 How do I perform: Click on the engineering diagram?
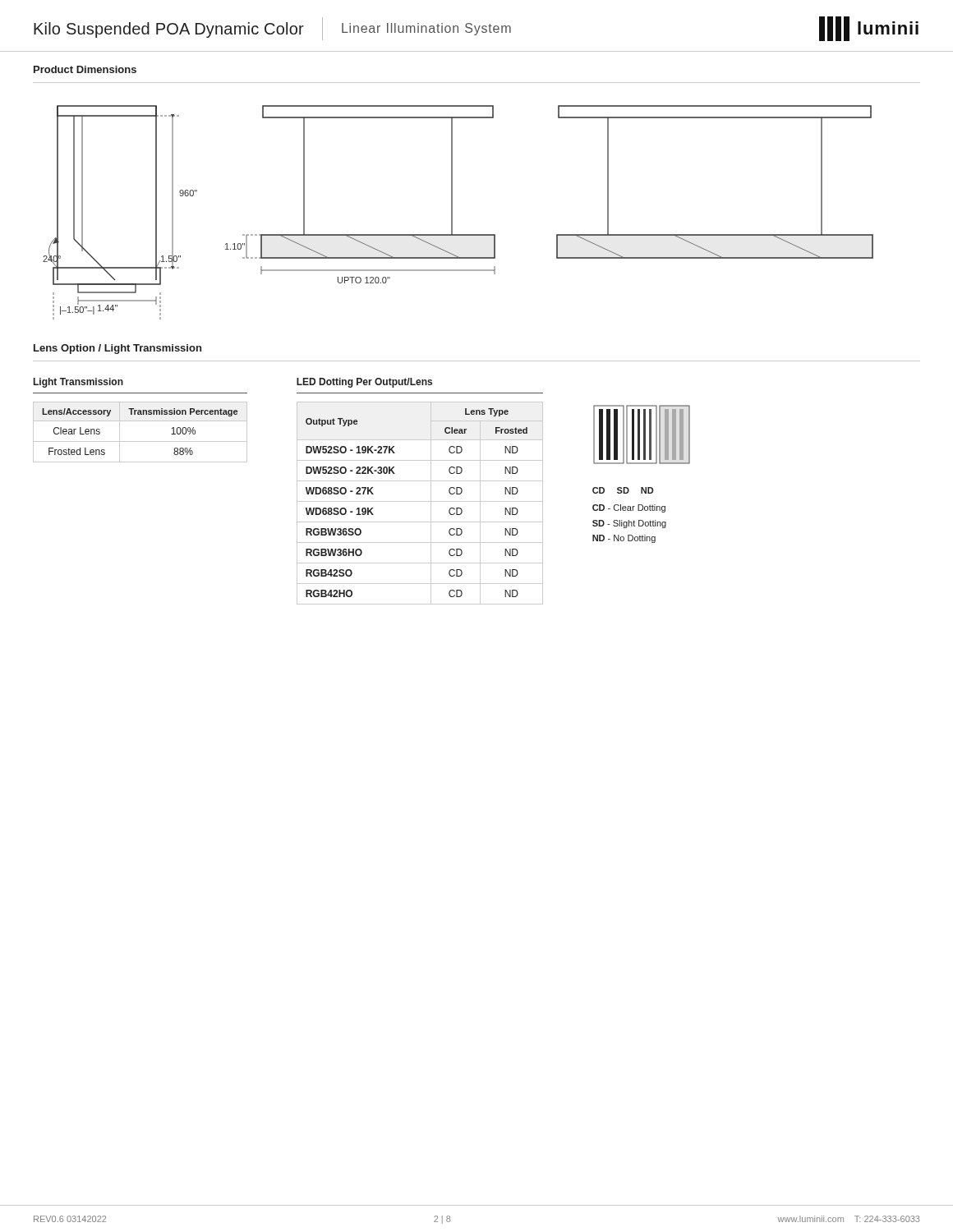click(476, 207)
